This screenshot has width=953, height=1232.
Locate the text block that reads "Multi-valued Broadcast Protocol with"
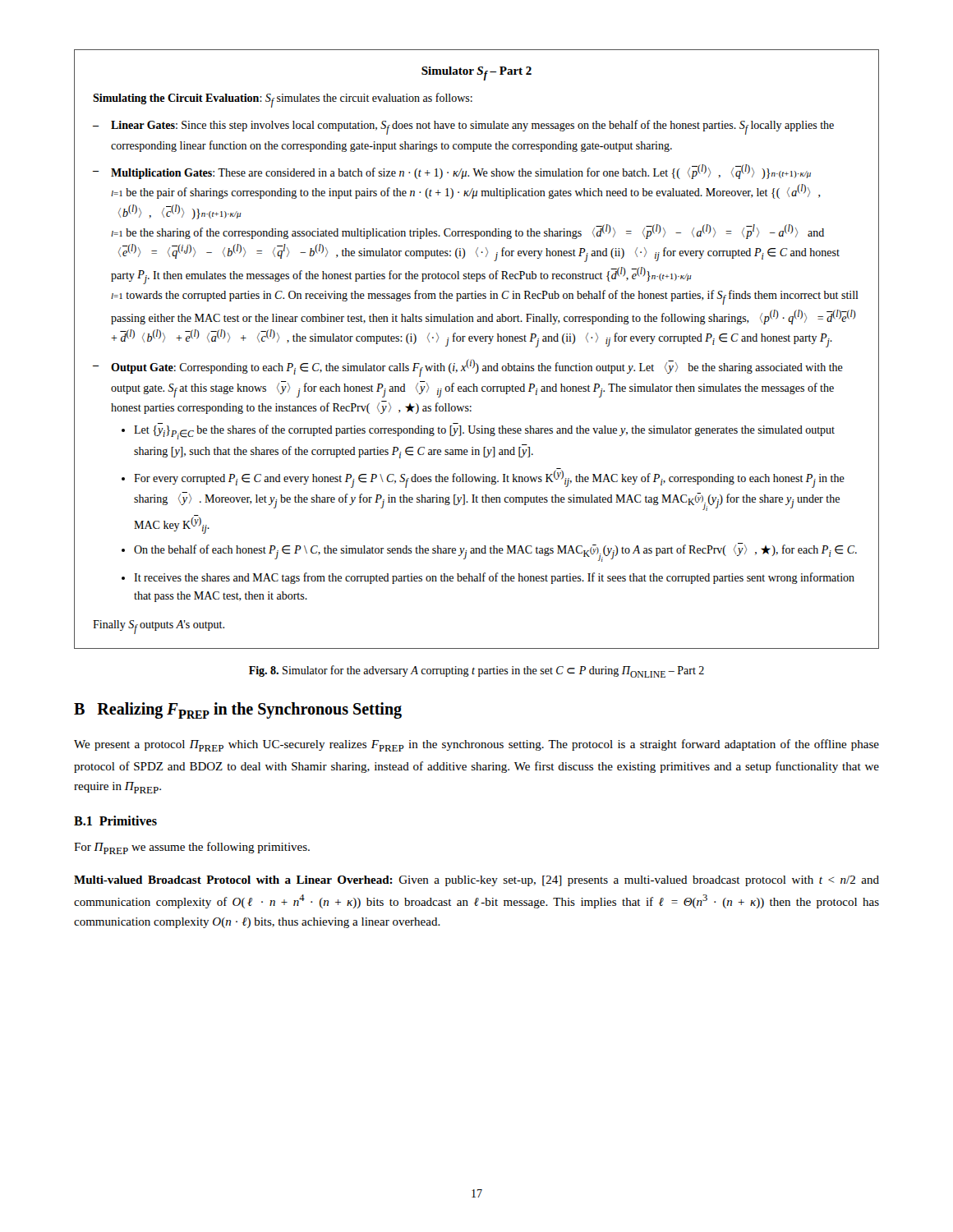[x=476, y=901]
